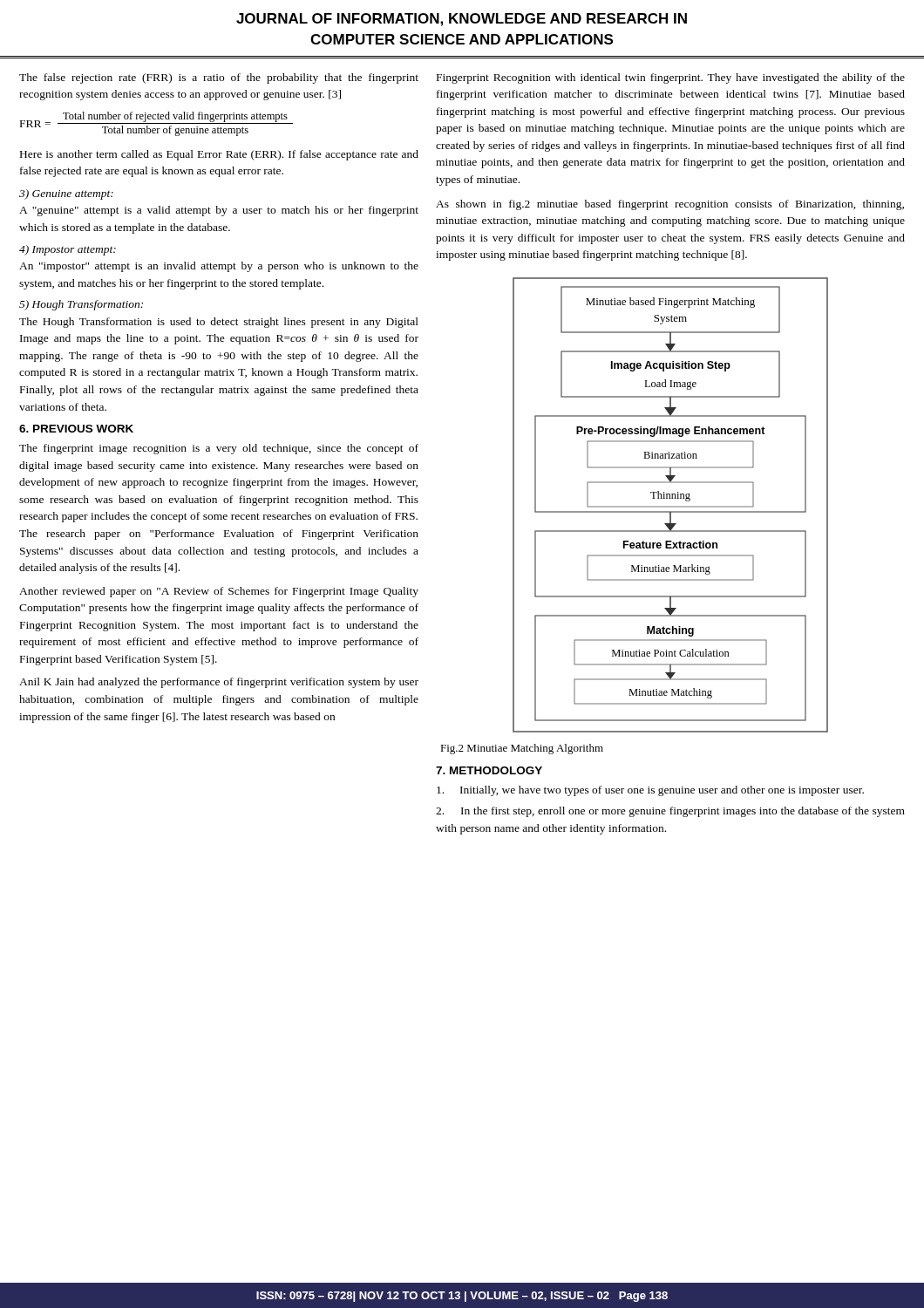Navigate to the element starting "Fingerprint Recognition with identical twin fingerprint. They"
Viewport: 924px width, 1308px height.
click(670, 128)
